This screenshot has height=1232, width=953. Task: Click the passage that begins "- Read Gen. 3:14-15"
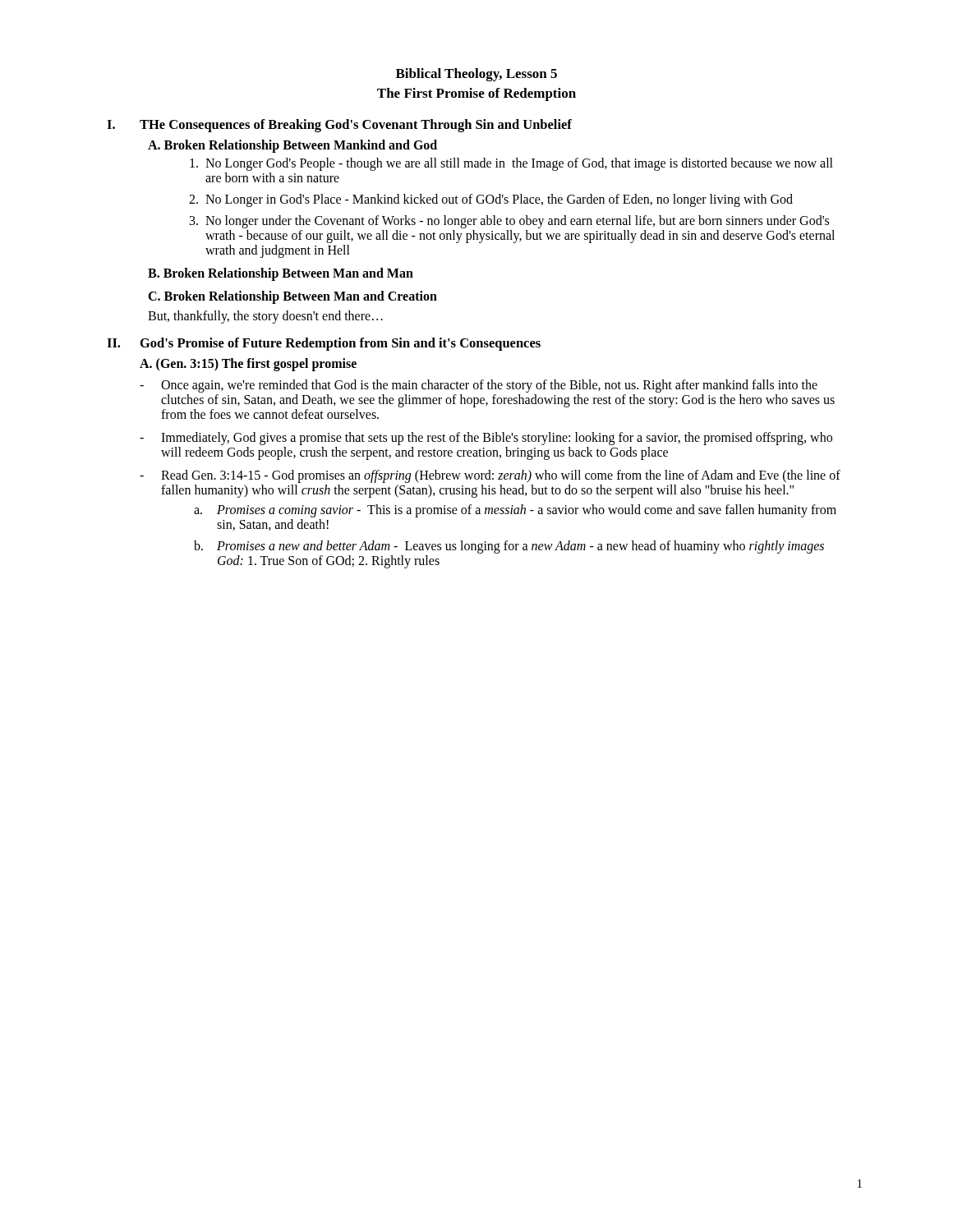tap(493, 522)
